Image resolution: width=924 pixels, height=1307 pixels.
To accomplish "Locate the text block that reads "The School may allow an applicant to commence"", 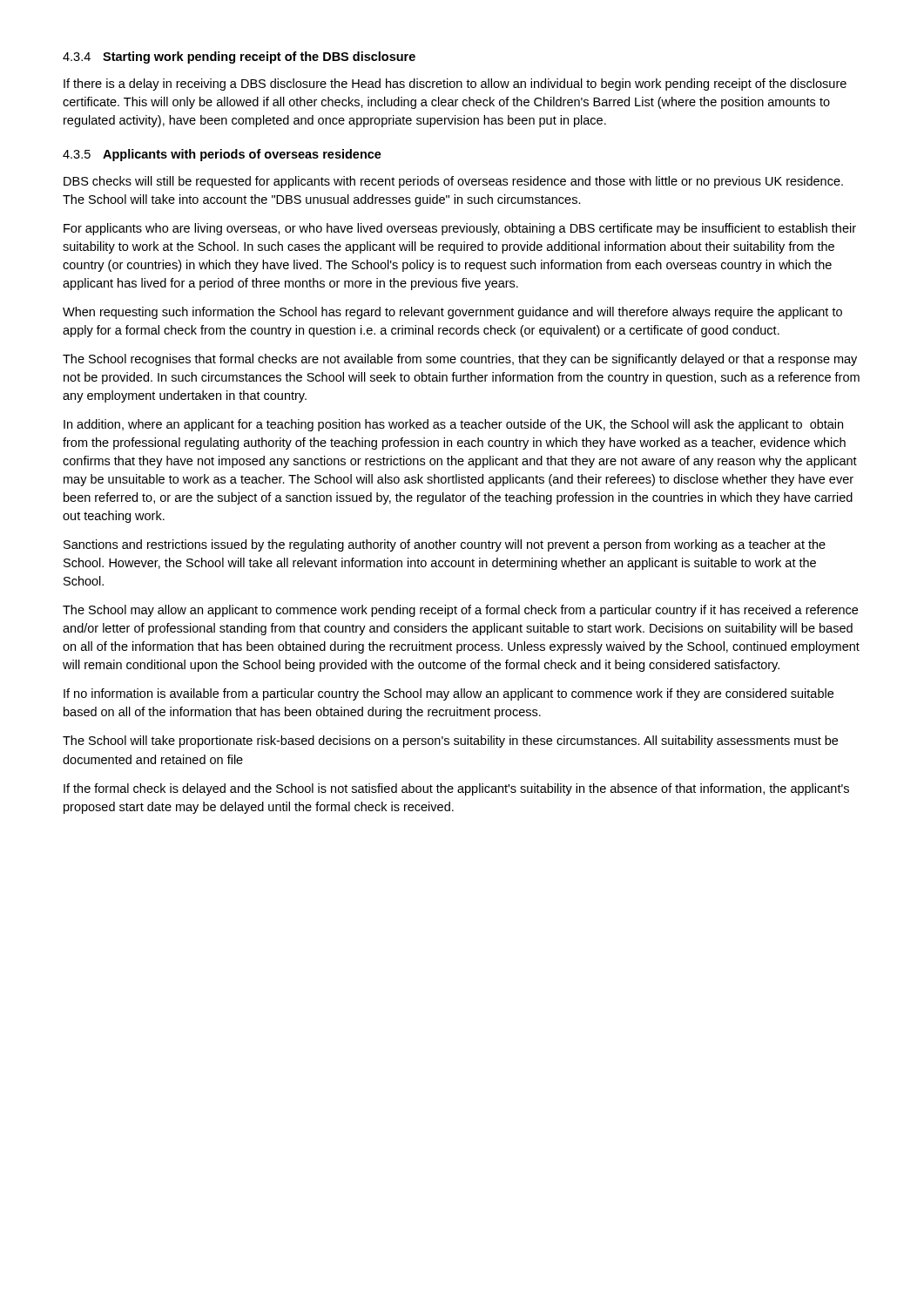I will (461, 638).
